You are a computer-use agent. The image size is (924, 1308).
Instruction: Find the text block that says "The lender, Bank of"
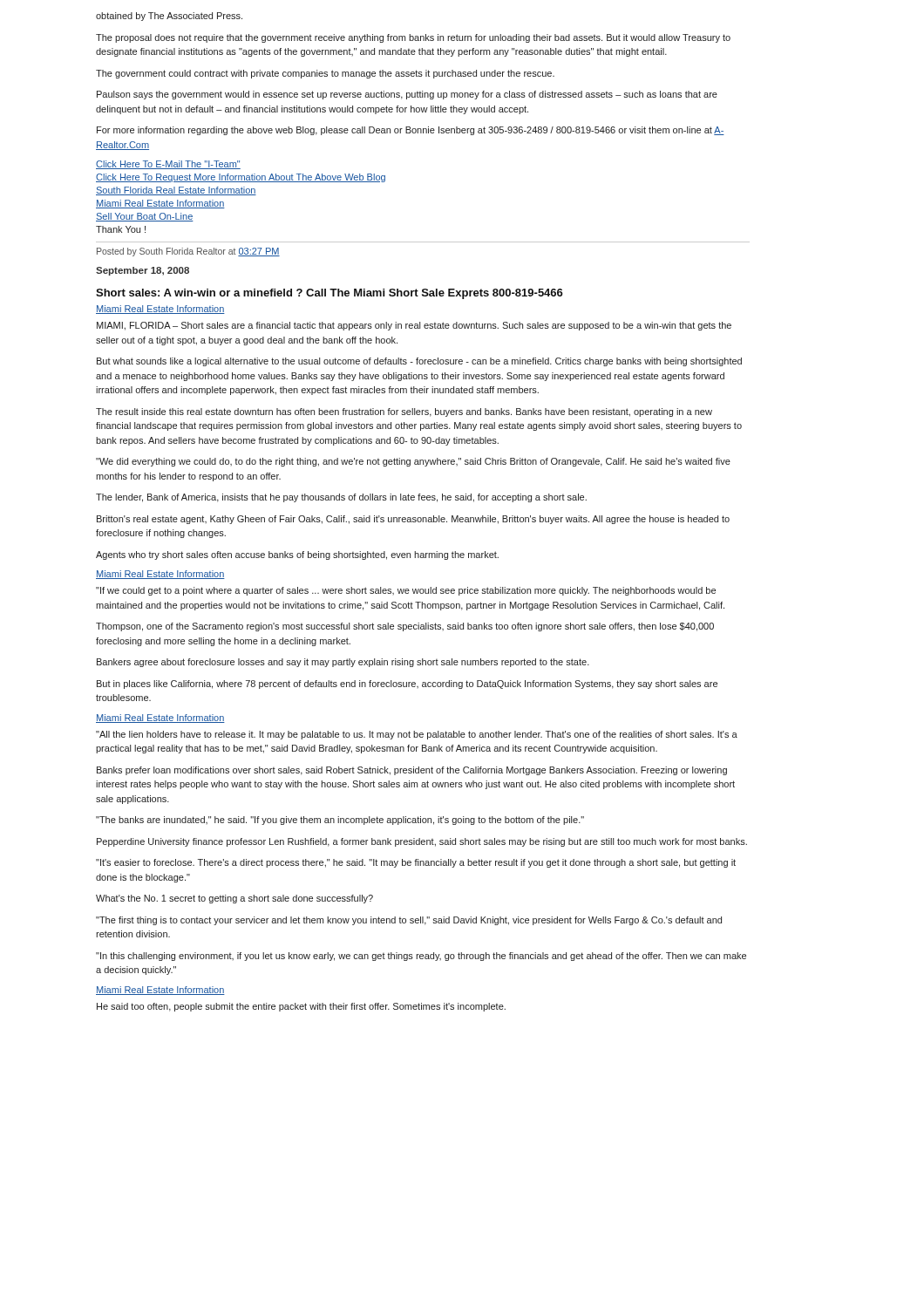[x=342, y=497]
